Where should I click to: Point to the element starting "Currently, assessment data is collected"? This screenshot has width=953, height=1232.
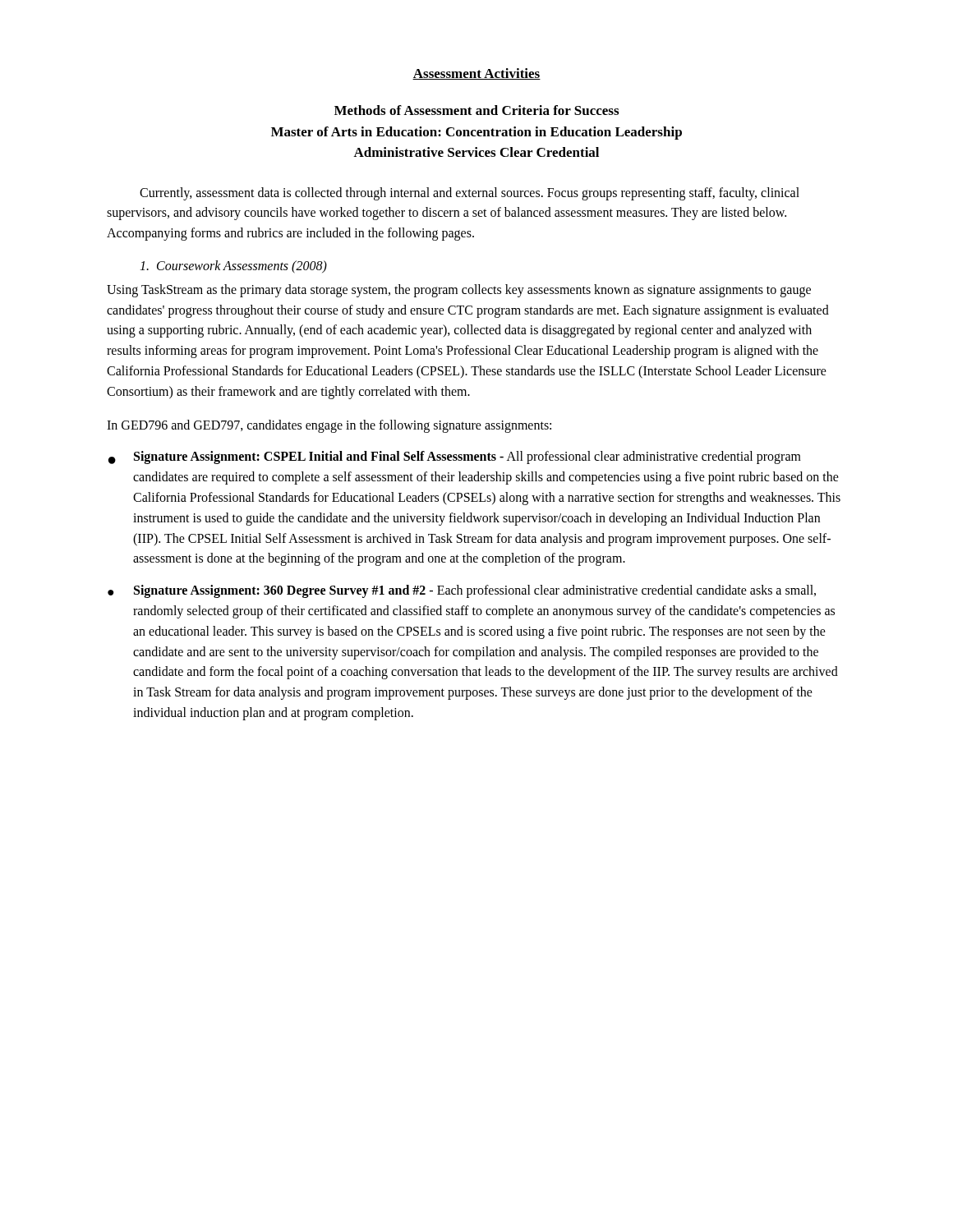click(453, 213)
